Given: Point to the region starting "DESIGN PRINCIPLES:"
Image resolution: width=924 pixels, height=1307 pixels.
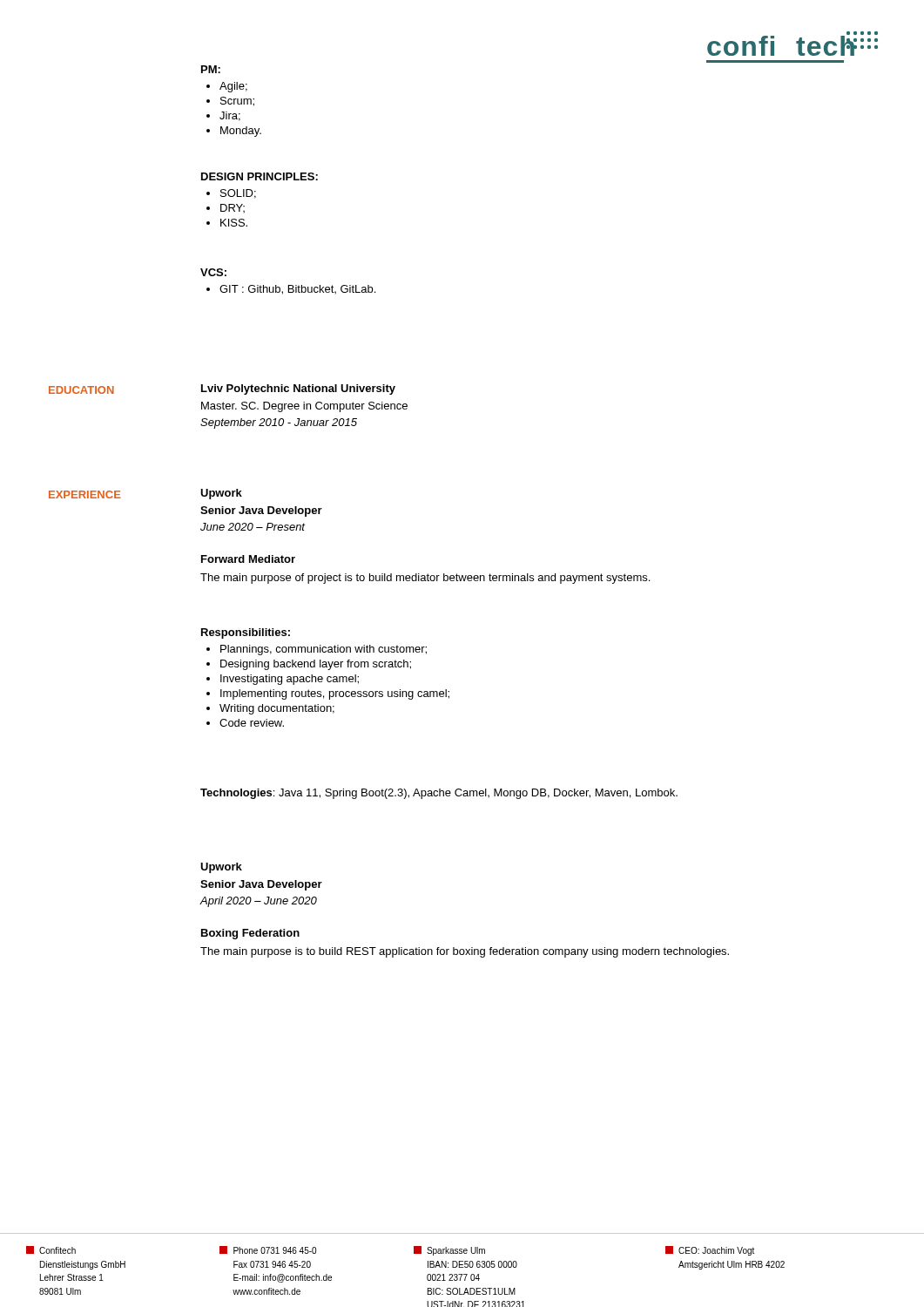Looking at the screenshot, I should (259, 176).
